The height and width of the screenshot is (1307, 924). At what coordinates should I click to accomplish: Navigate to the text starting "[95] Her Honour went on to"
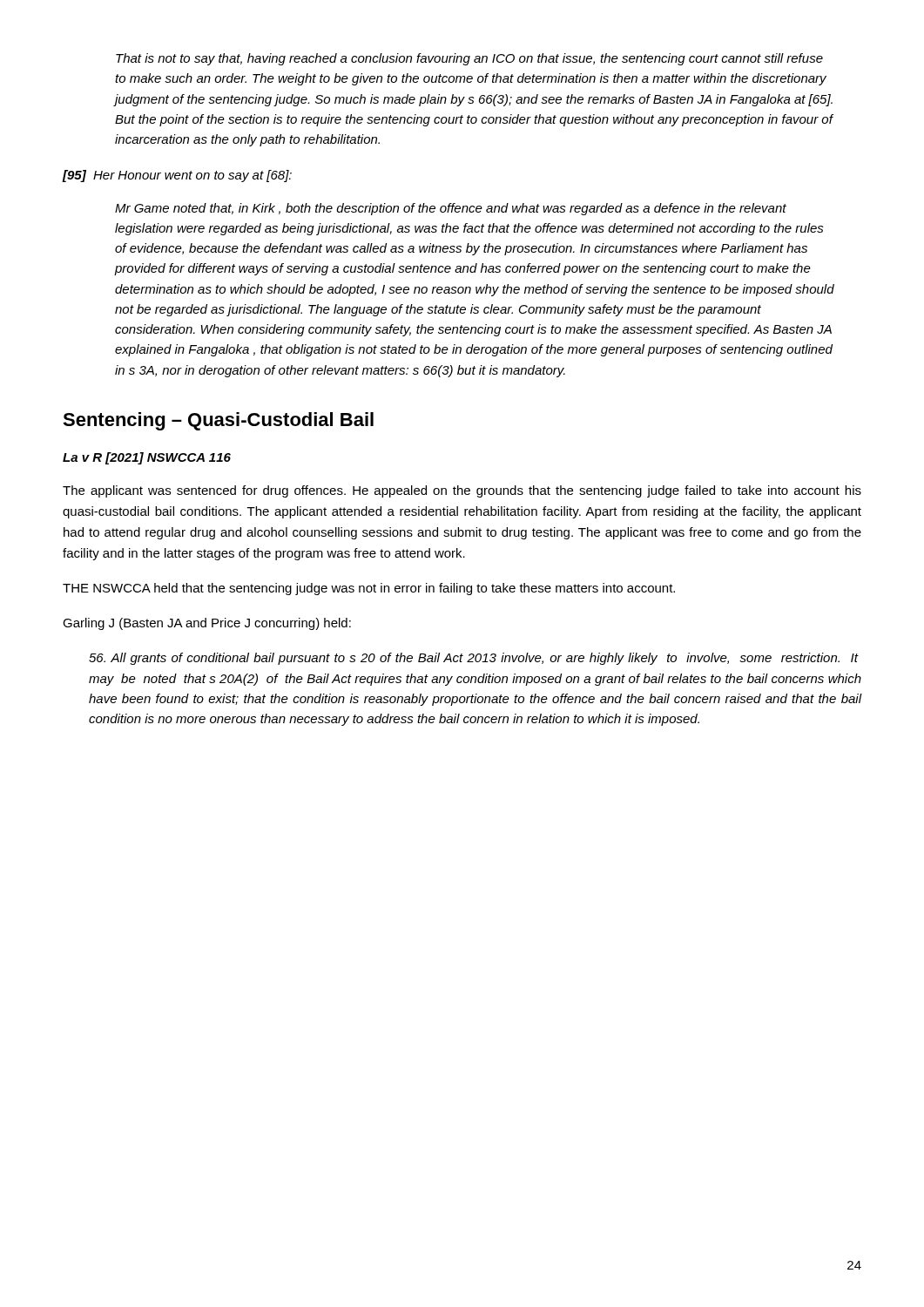point(177,176)
